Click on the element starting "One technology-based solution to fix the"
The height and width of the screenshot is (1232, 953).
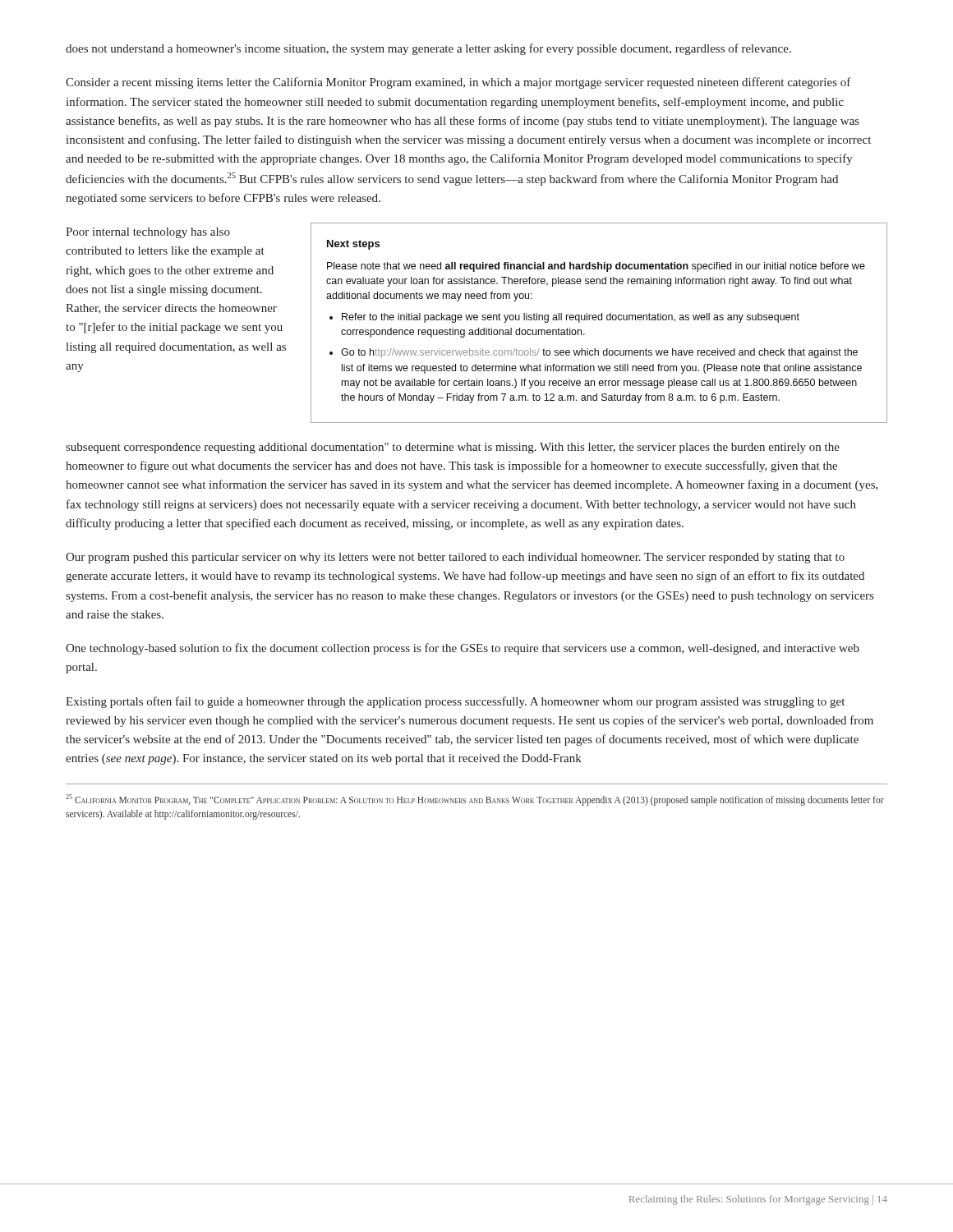point(463,658)
